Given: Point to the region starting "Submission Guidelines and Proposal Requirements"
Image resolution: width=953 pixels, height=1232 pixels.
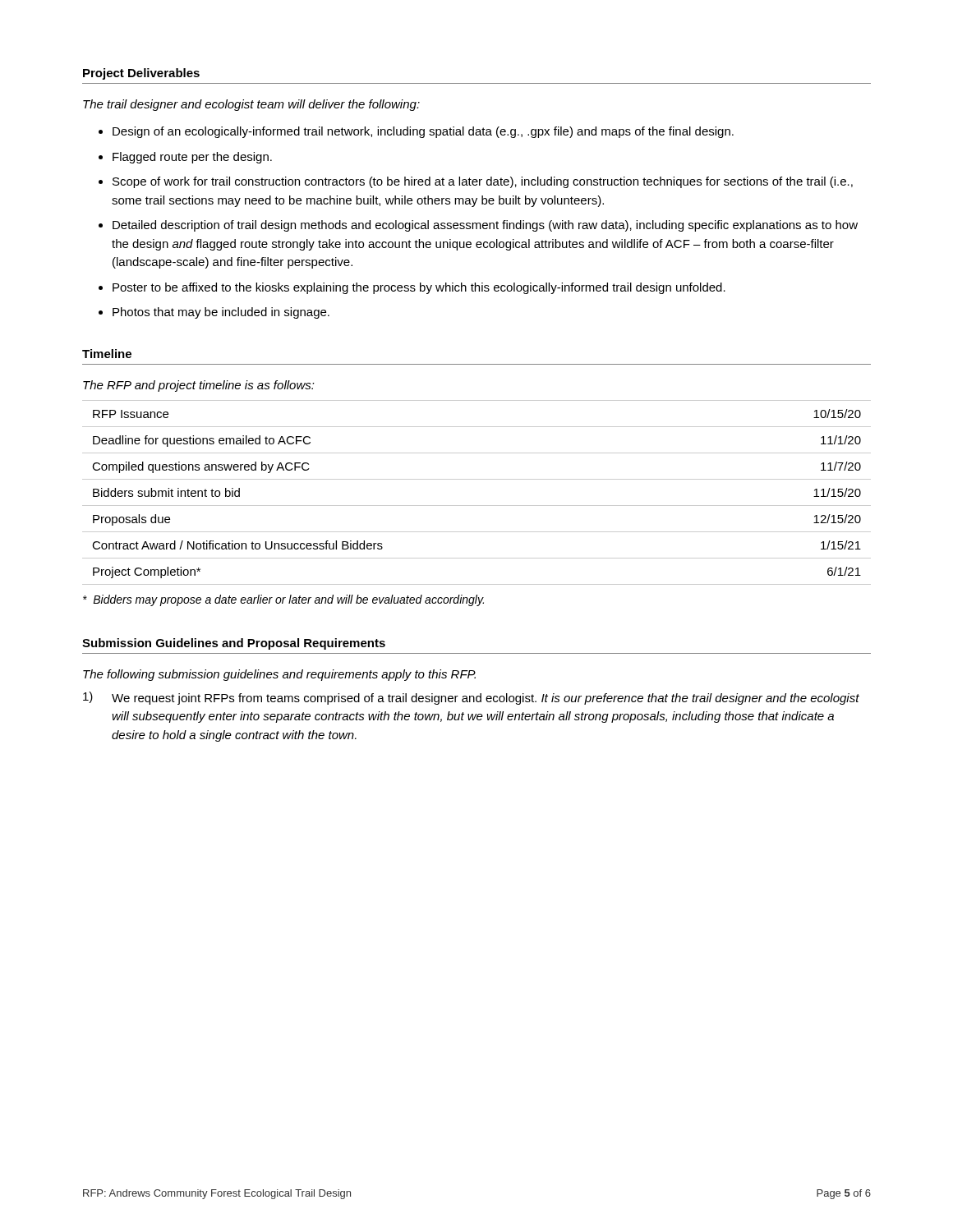Looking at the screenshot, I should point(234,642).
